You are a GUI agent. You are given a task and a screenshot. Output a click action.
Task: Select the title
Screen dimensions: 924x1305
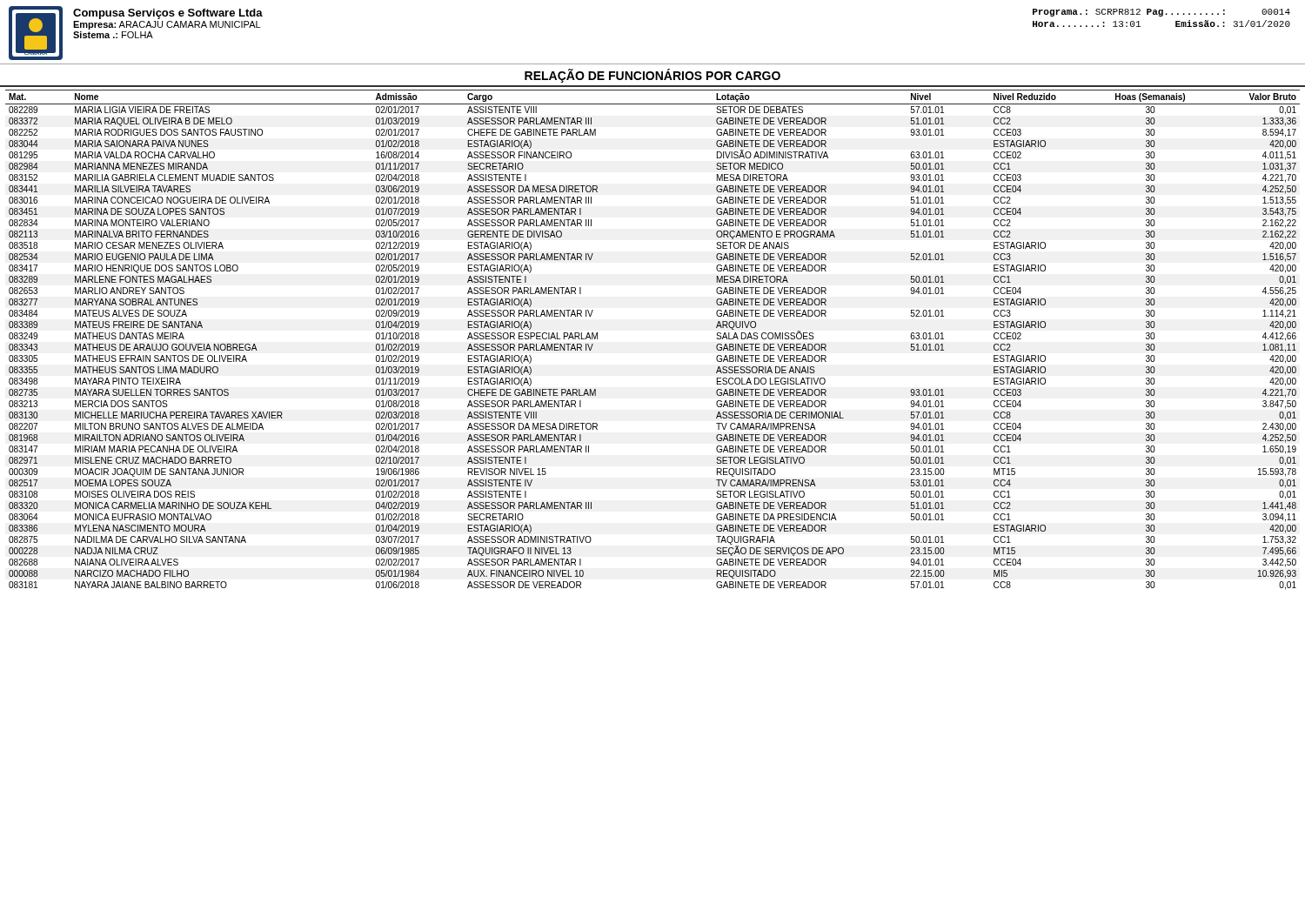coord(652,76)
